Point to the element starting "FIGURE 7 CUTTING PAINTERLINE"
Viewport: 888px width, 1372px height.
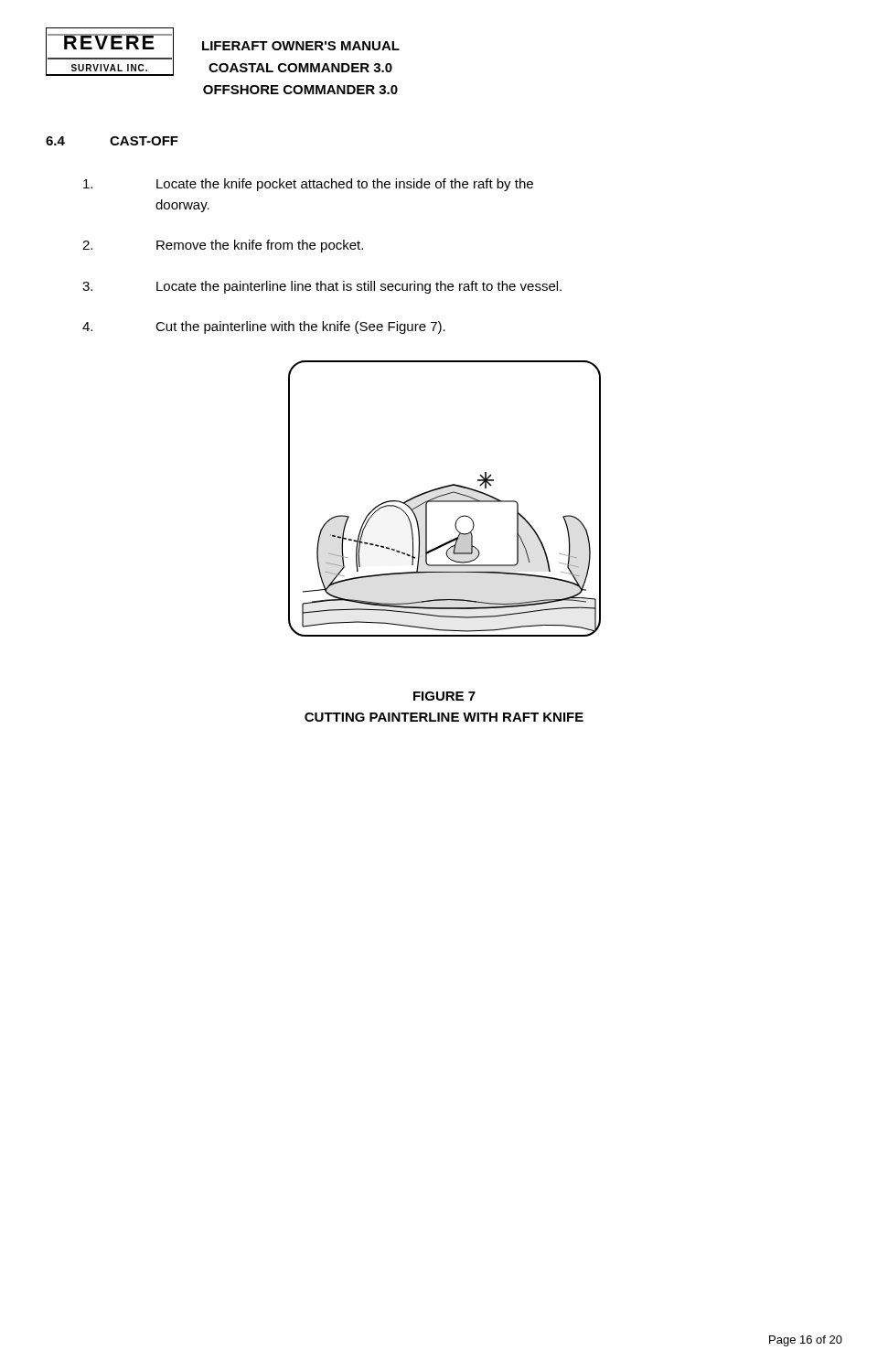[444, 707]
